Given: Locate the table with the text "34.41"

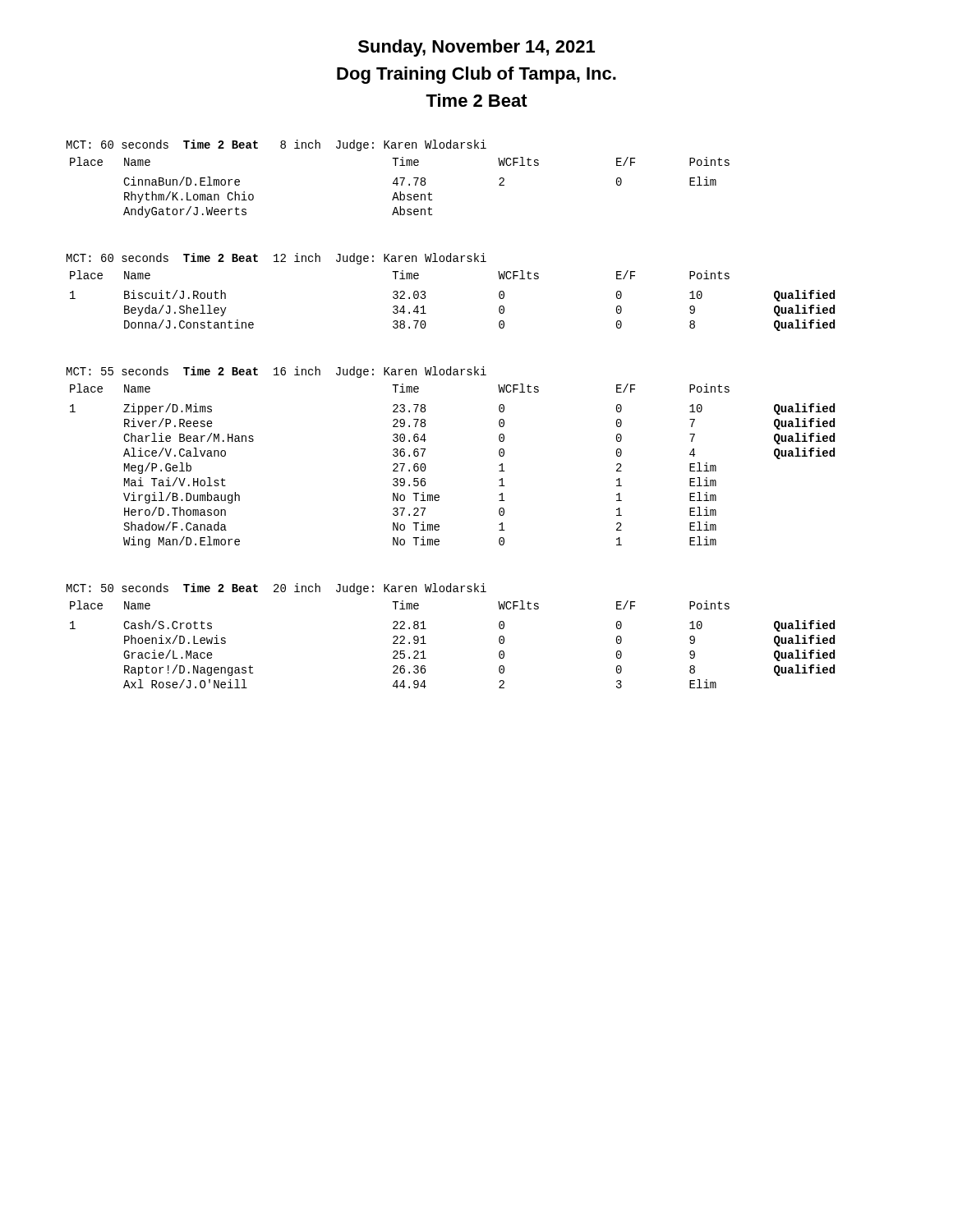Looking at the screenshot, I should click(x=476, y=301).
